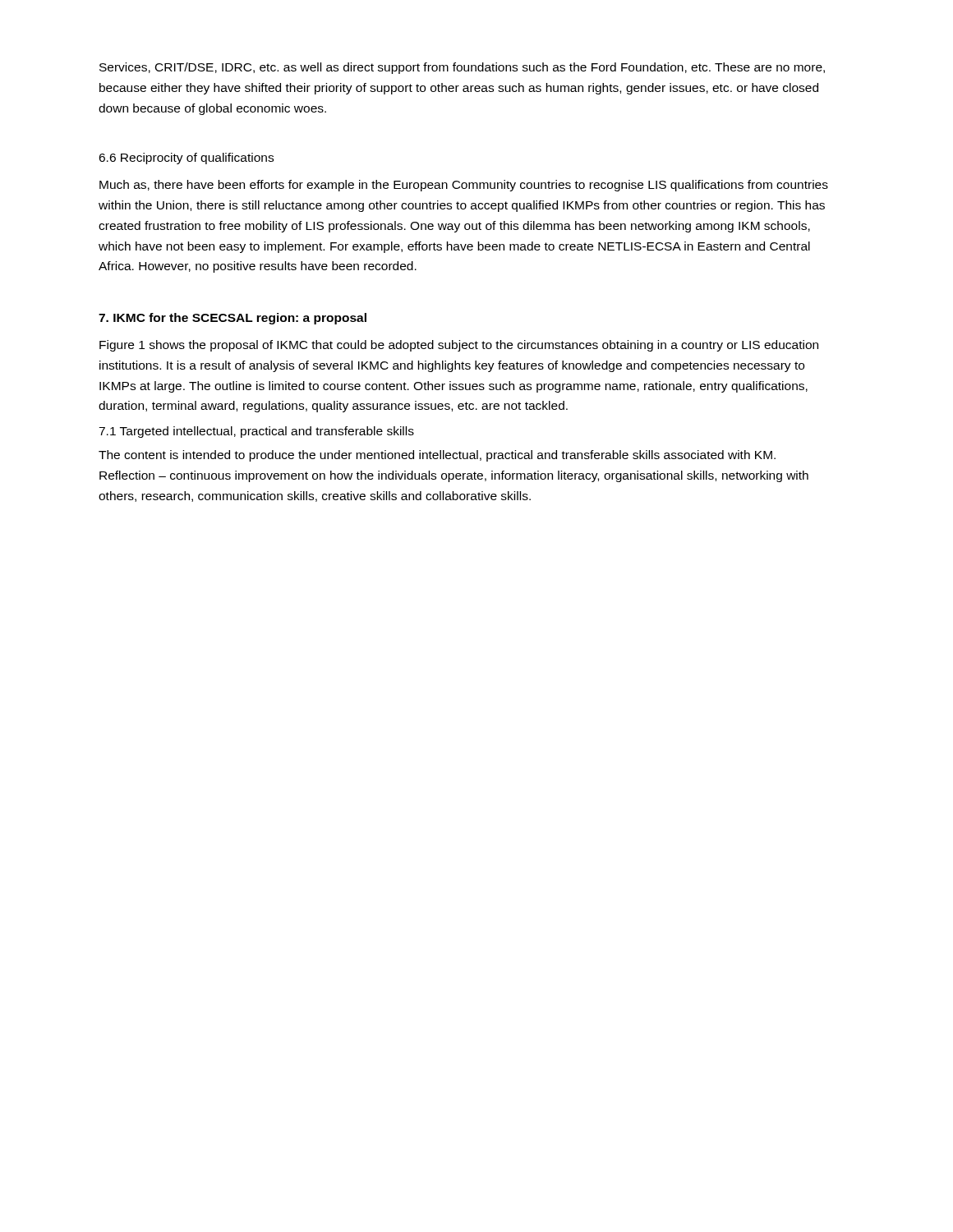
Task: Click on the block starting "7.1 Targeted intellectual, practical and transferable skills"
Action: coord(256,432)
